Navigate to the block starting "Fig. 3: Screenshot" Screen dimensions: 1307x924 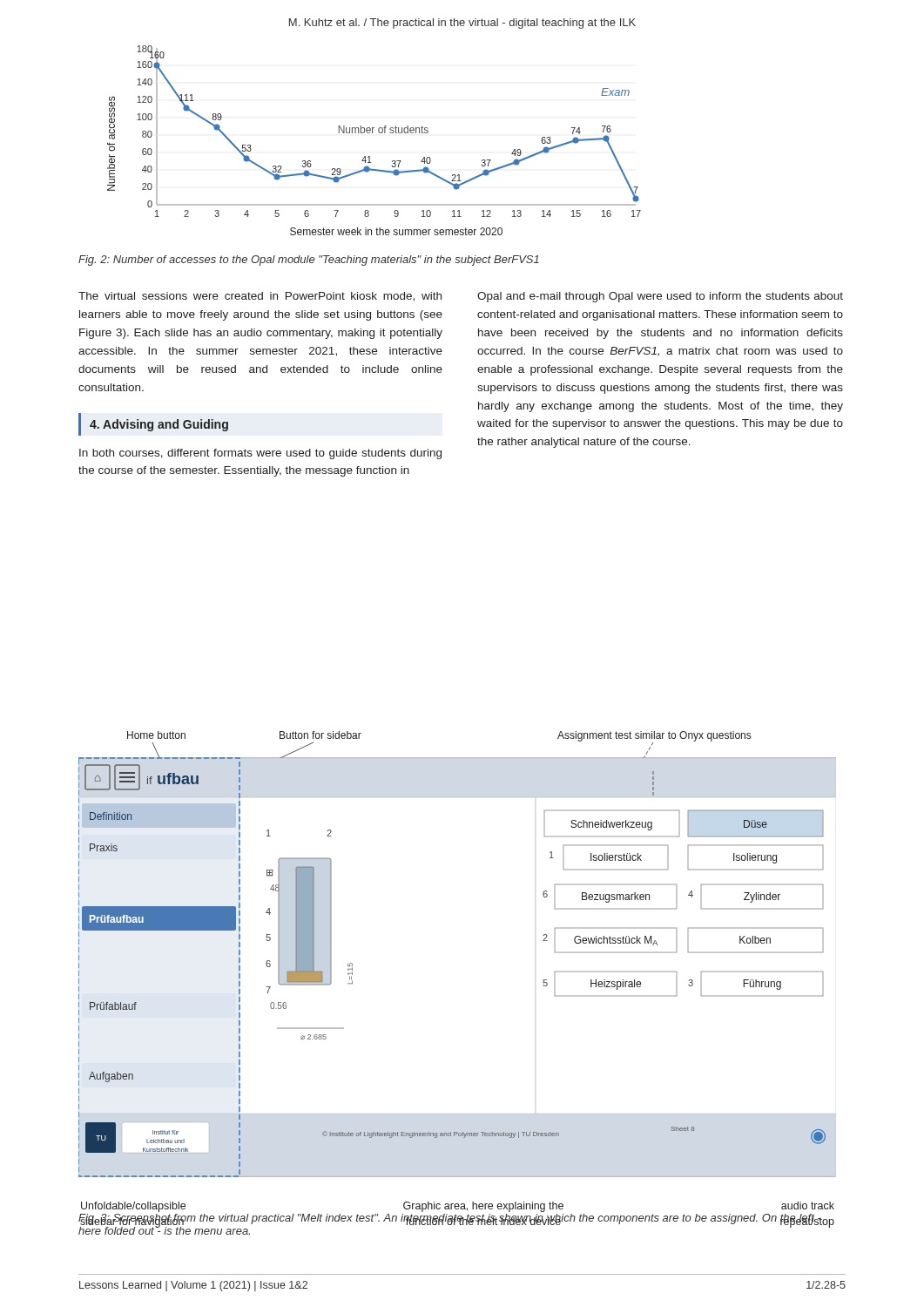coord(450,1224)
